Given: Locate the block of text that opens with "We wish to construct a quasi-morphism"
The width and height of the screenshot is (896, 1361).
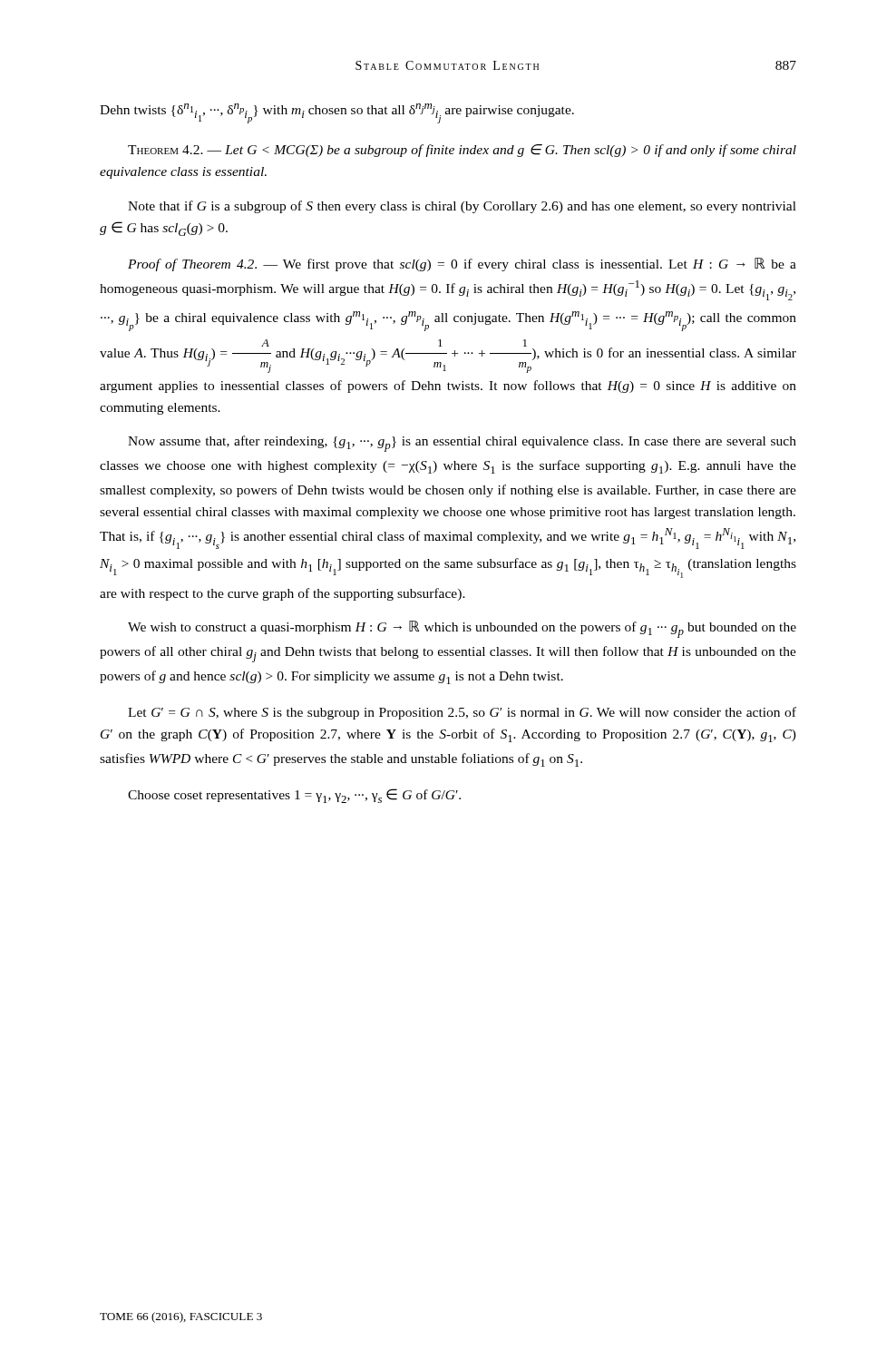Looking at the screenshot, I should click(x=448, y=653).
